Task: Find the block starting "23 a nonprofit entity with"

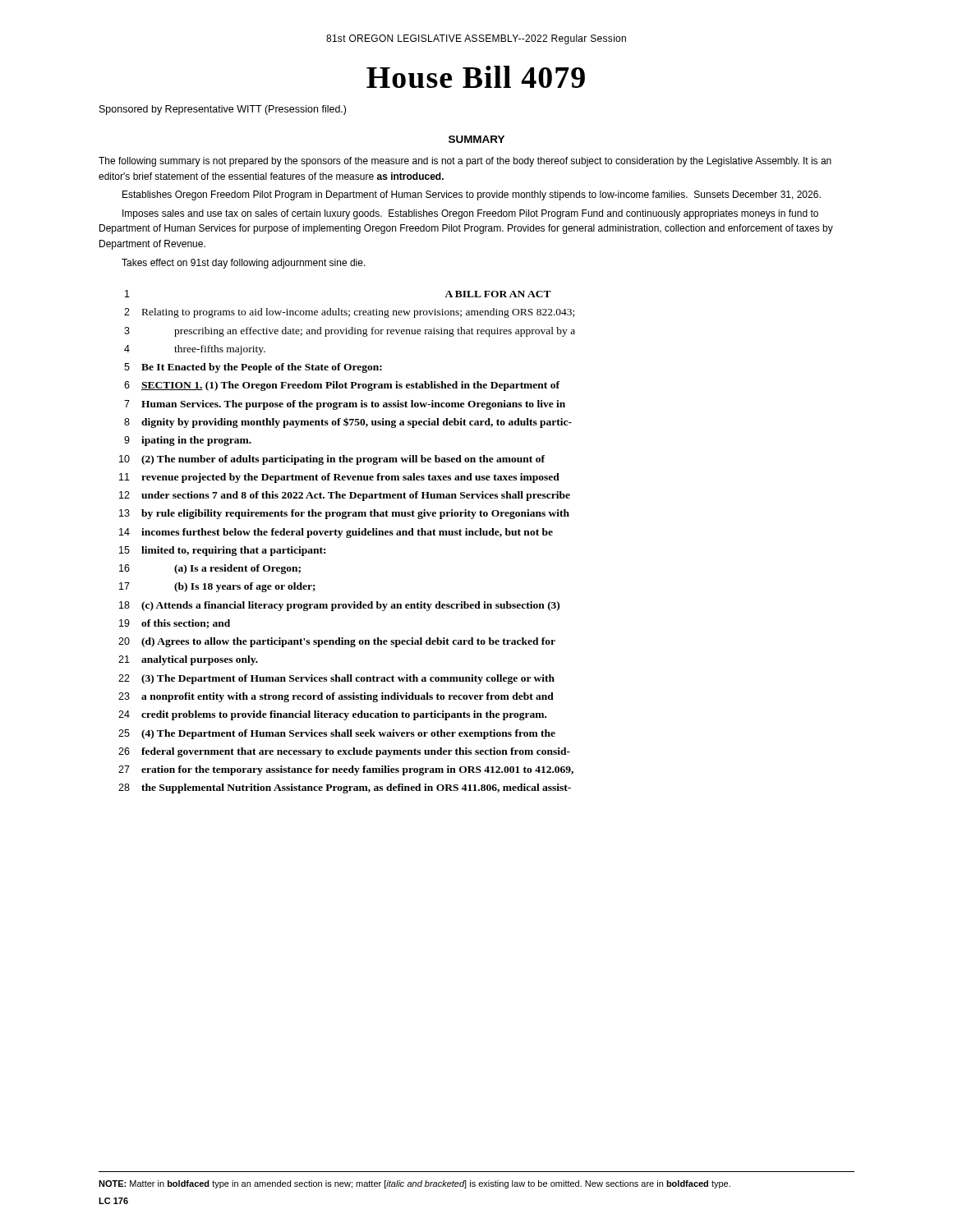Action: (476, 697)
